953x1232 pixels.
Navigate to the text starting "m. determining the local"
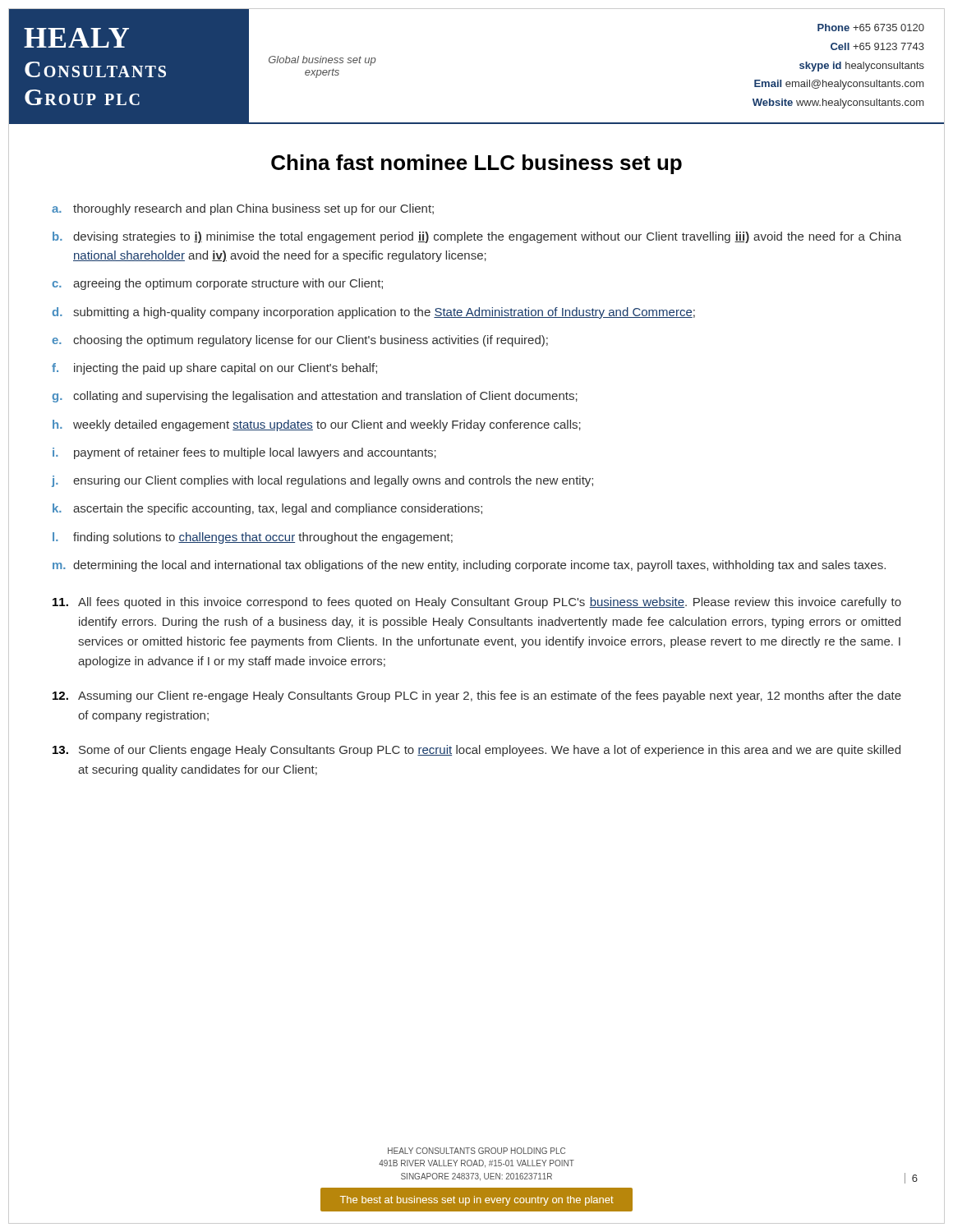pyautogui.click(x=476, y=565)
